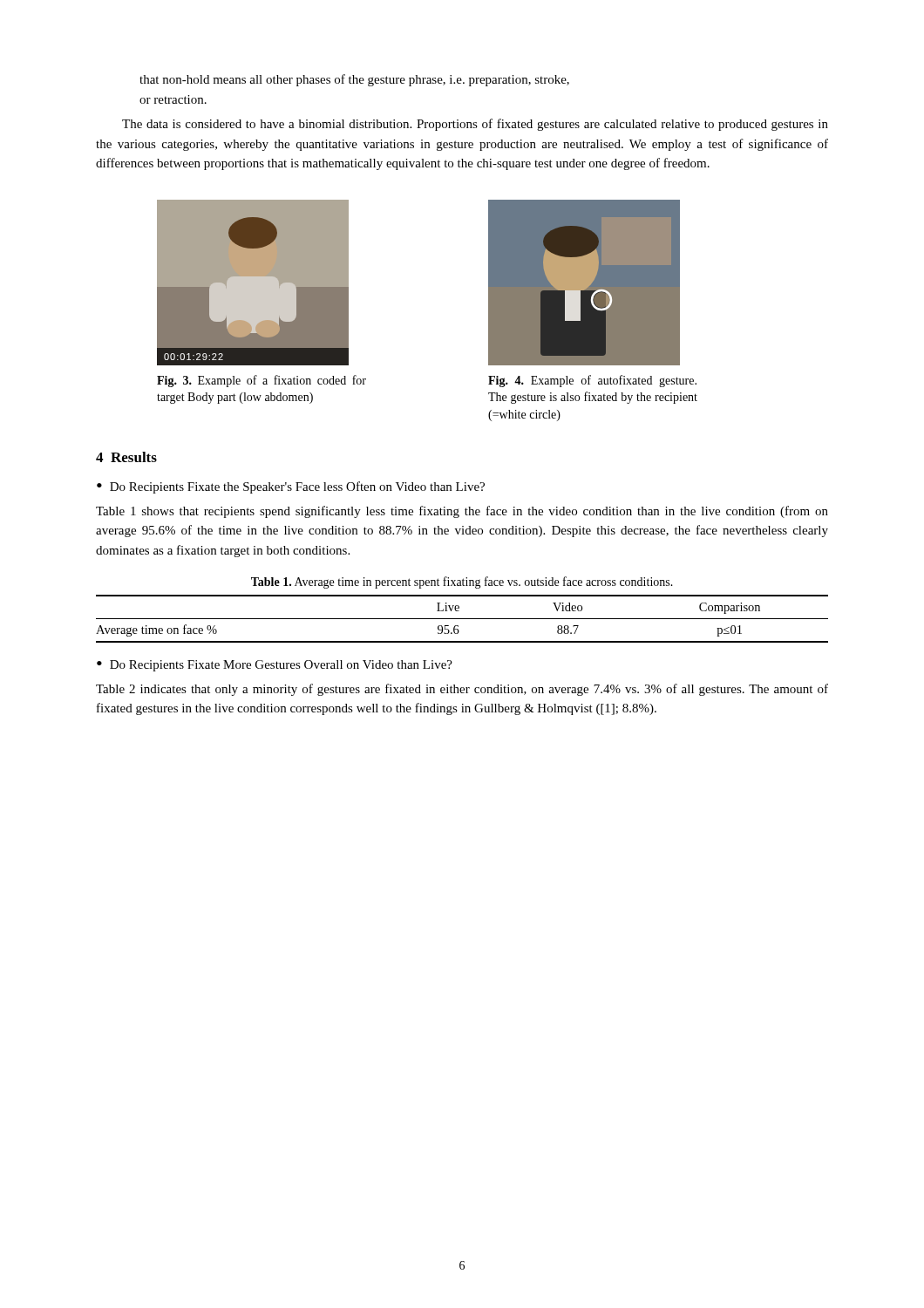Point to "4 Results"
The height and width of the screenshot is (1308, 924).
click(126, 458)
